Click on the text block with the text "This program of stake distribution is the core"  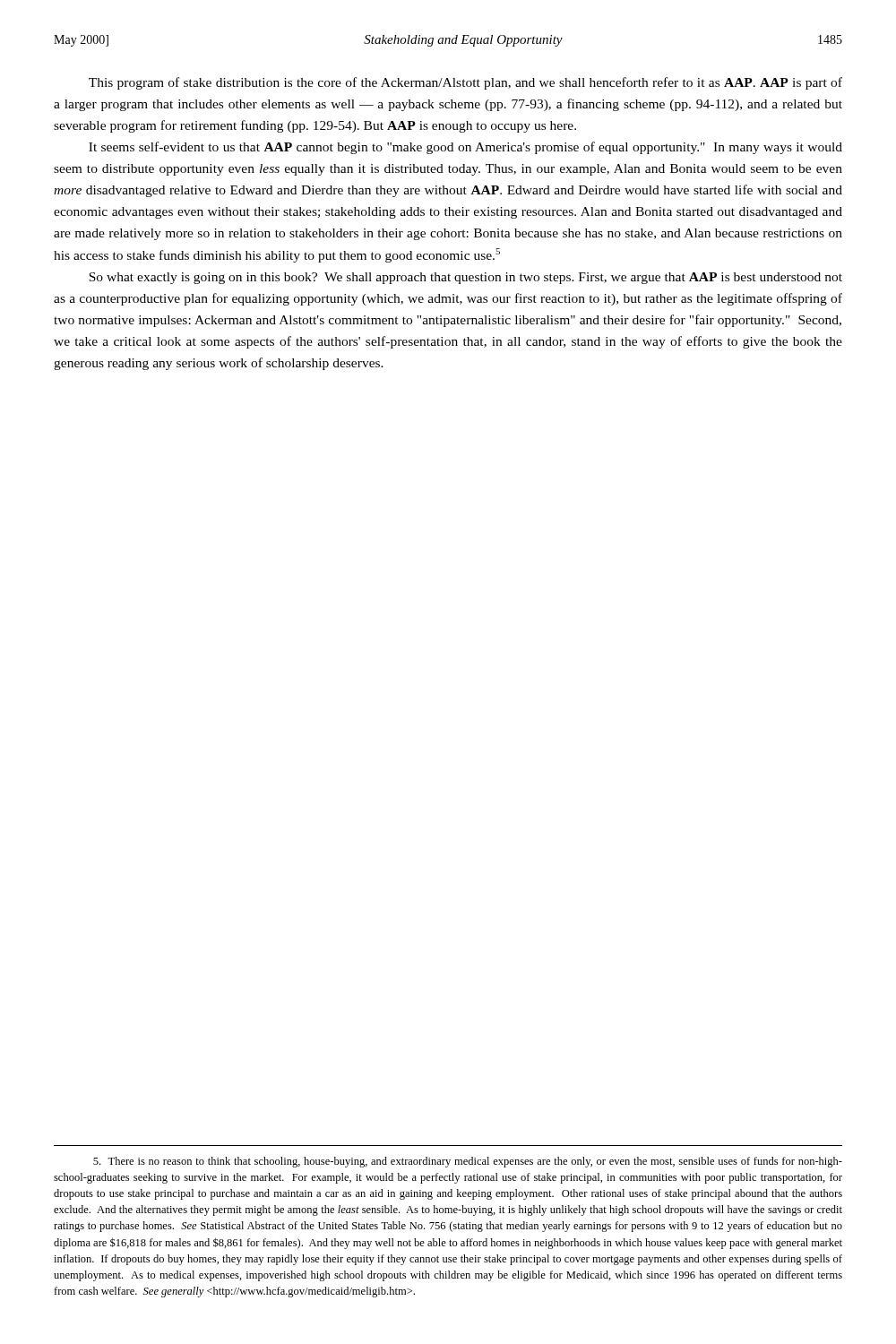[448, 223]
